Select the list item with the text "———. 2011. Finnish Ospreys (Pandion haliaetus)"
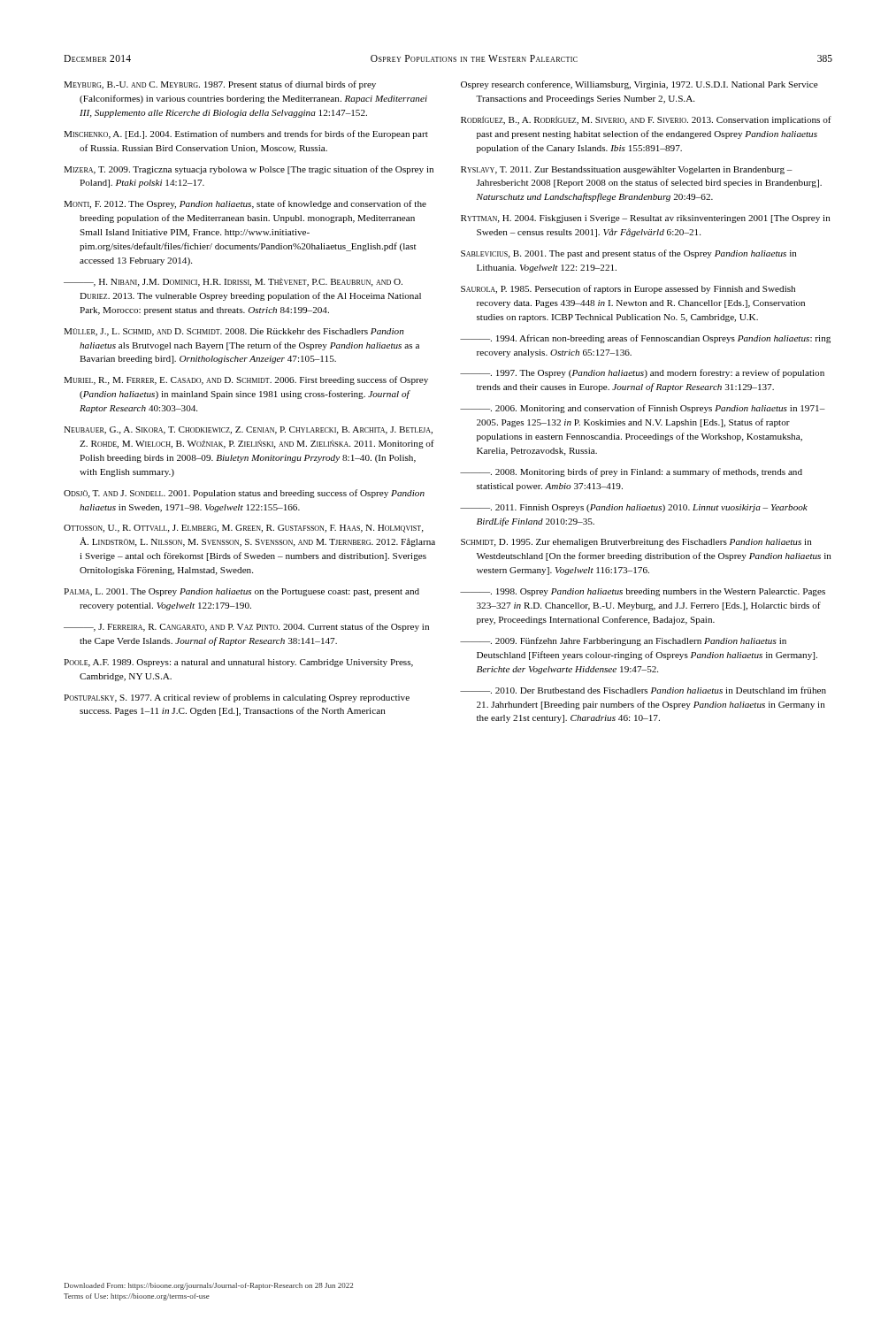Image resolution: width=896 pixels, height=1327 pixels. coord(634,514)
